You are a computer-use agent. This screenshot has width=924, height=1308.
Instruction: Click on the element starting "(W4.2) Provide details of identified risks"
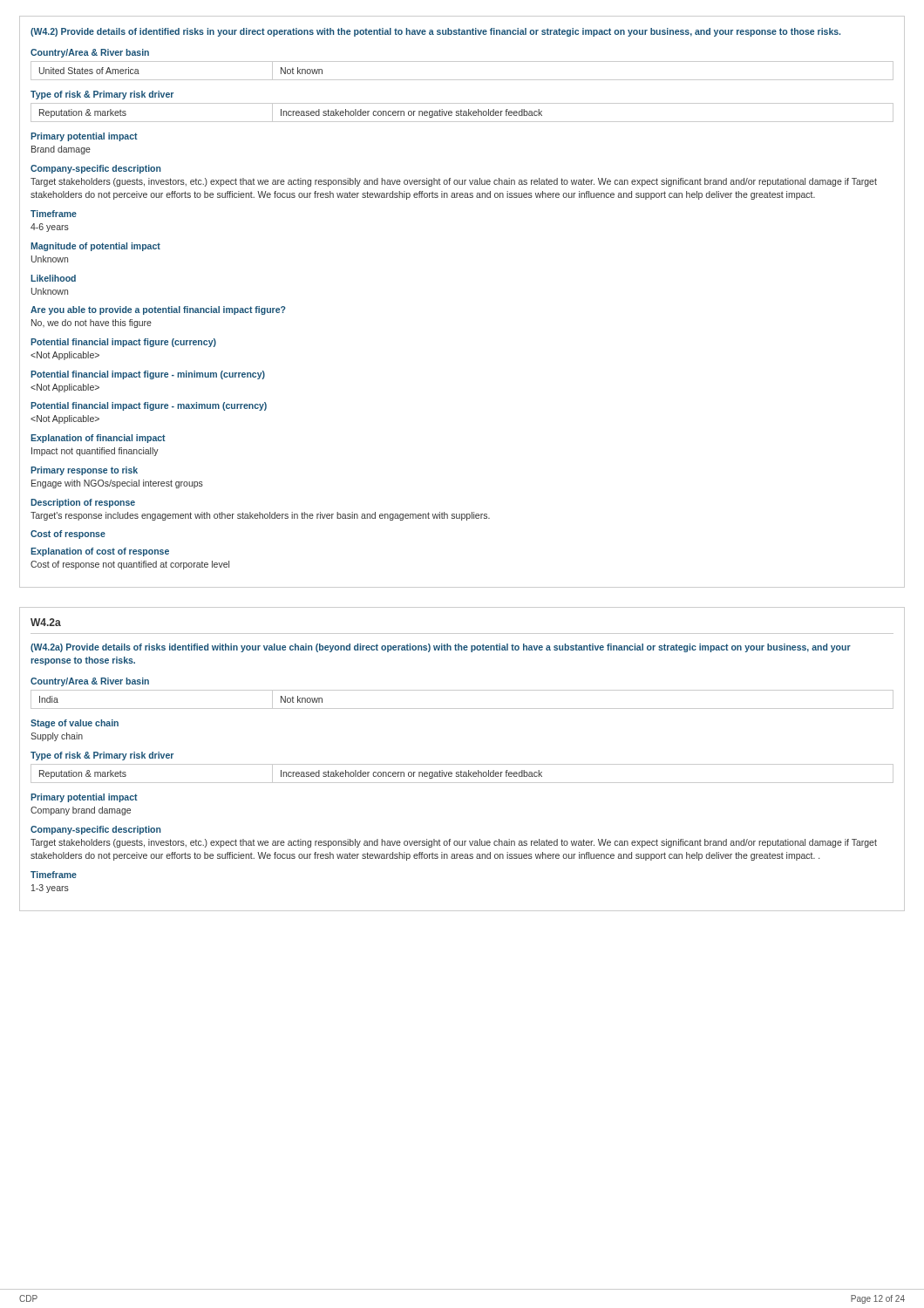pos(436,31)
